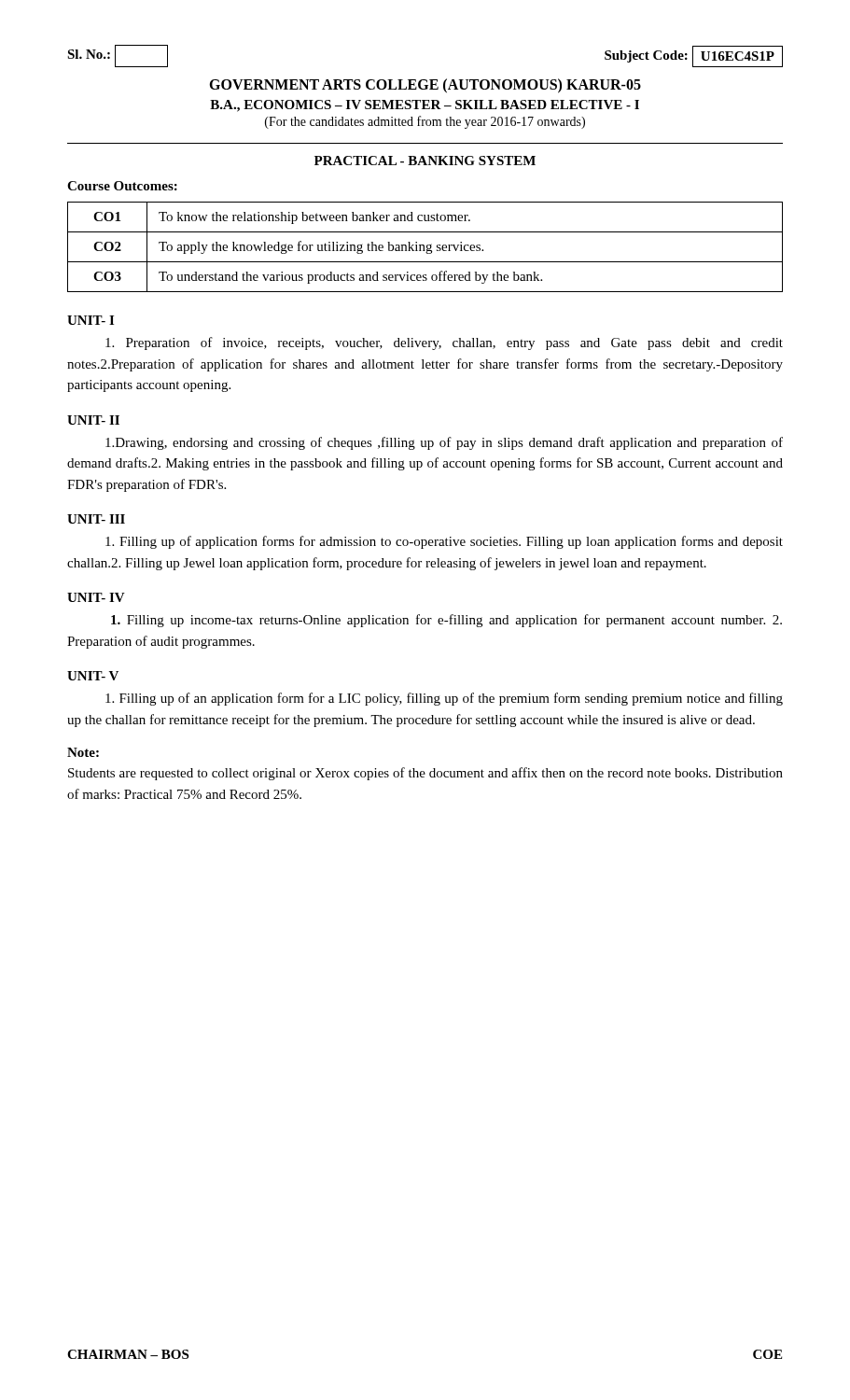
Task: Point to the block beginning "Drawing, endorsing and crossing"
Action: point(425,463)
